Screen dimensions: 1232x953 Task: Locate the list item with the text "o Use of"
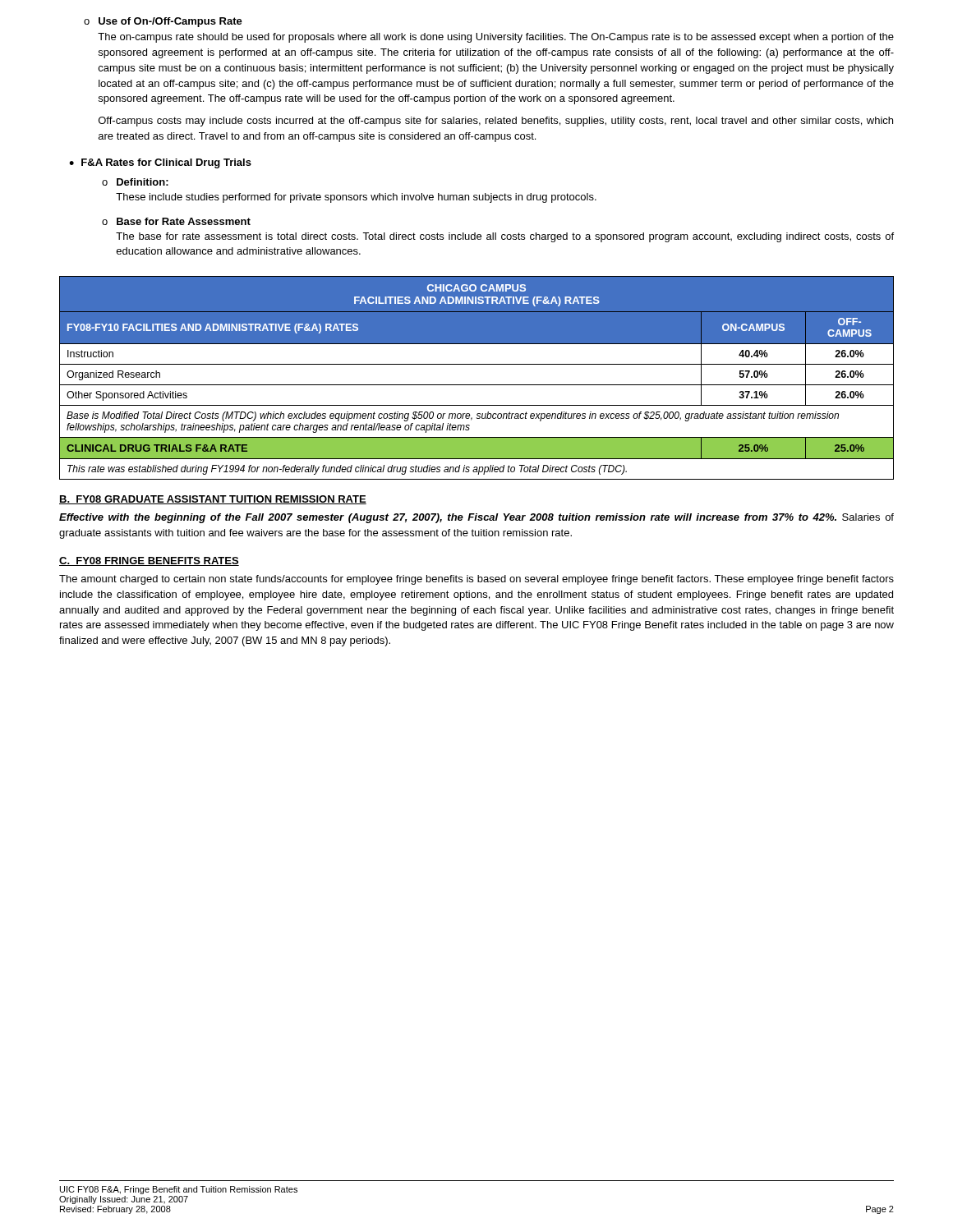click(489, 83)
